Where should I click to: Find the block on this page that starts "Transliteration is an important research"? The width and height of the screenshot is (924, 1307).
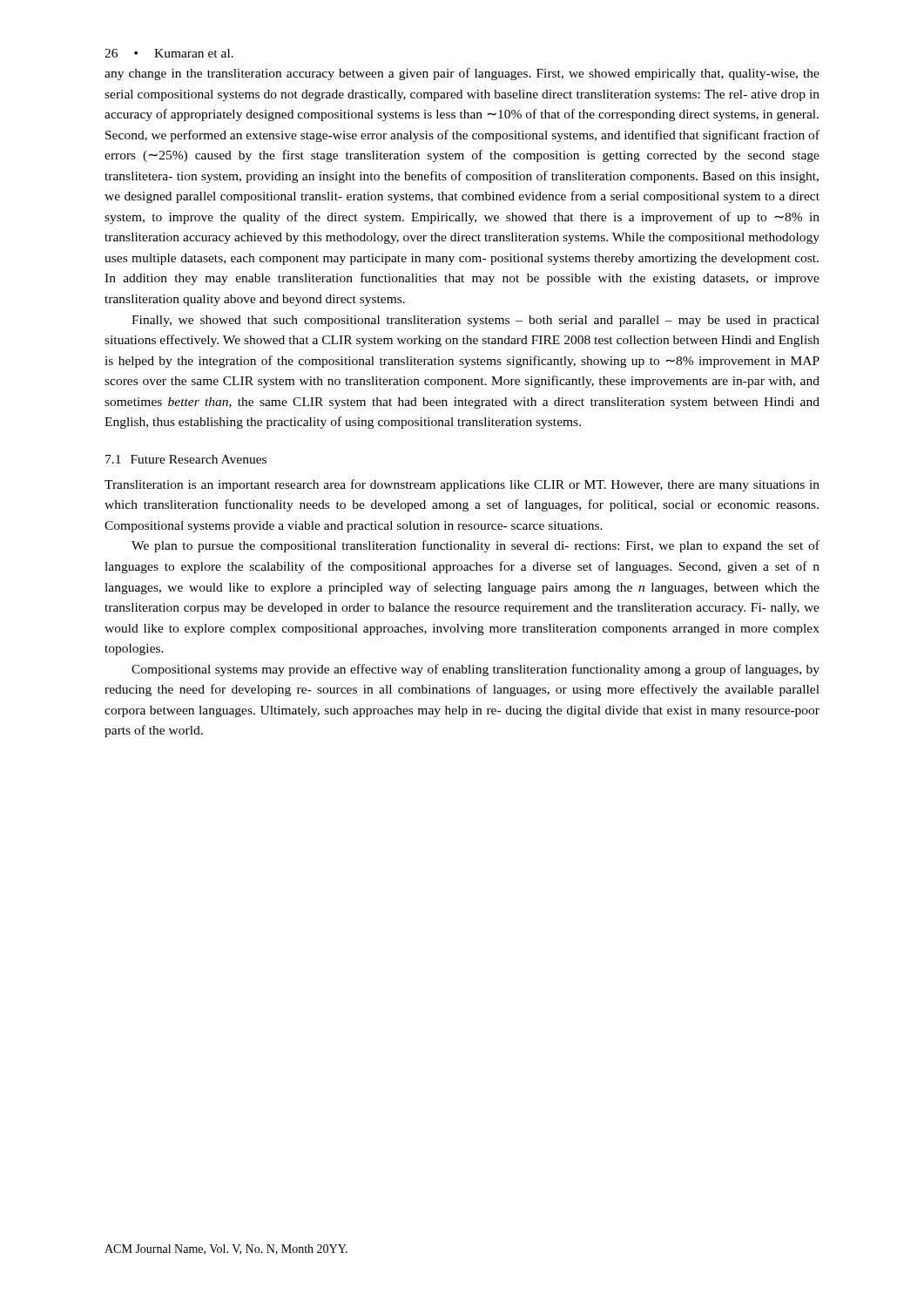(x=462, y=505)
